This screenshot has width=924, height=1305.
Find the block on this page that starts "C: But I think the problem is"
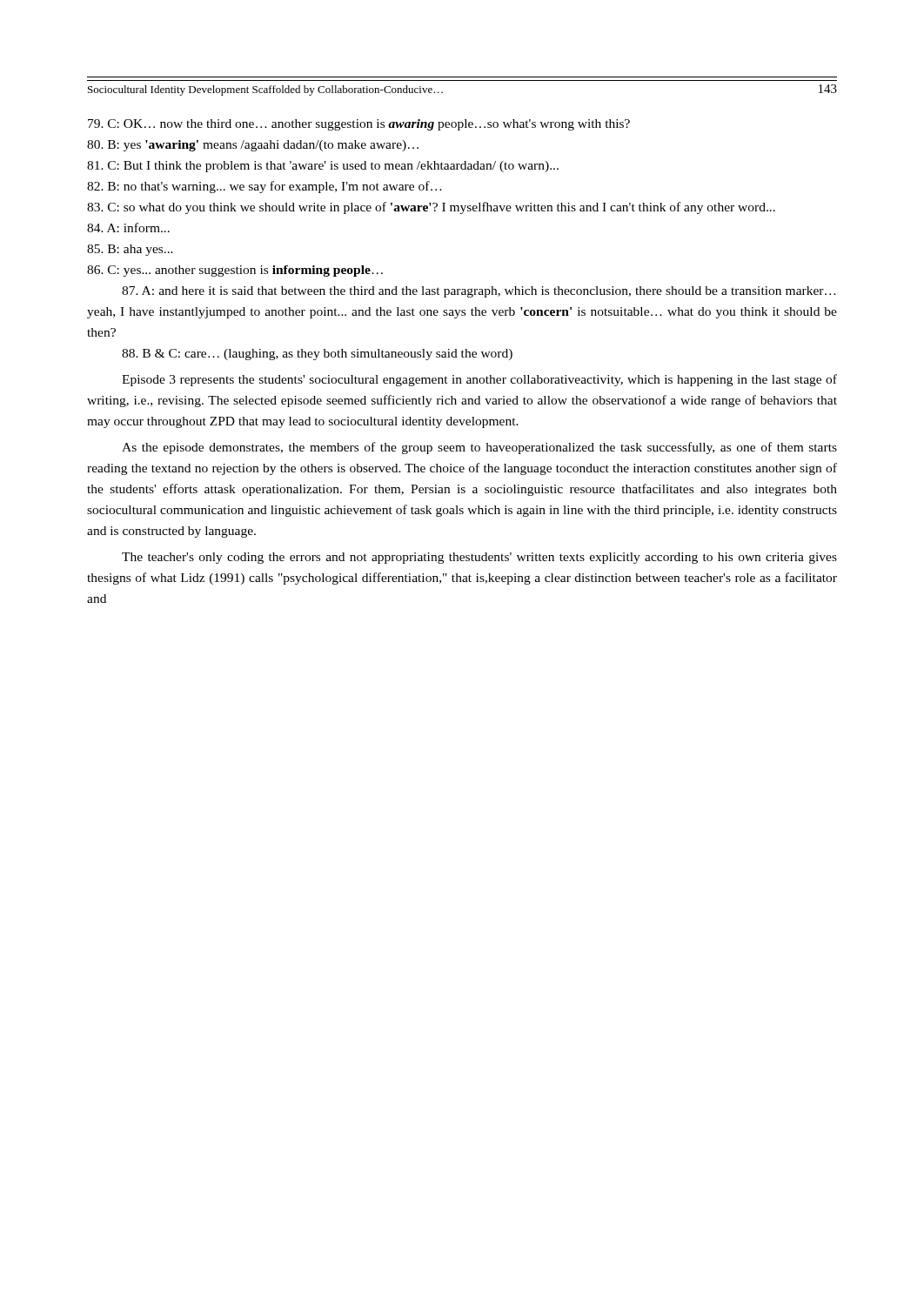(462, 165)
